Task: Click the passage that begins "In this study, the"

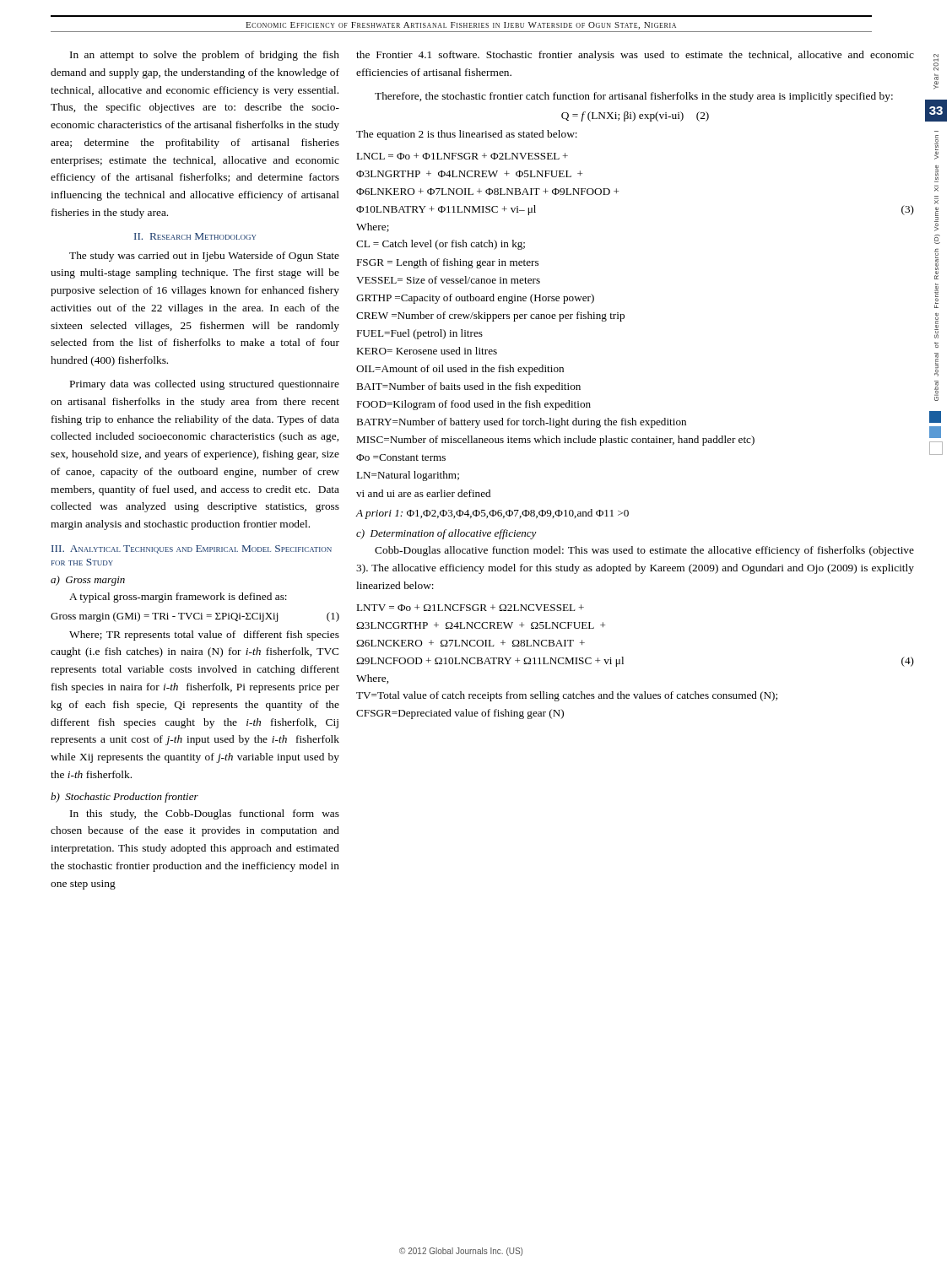Action: coord(195,849)
